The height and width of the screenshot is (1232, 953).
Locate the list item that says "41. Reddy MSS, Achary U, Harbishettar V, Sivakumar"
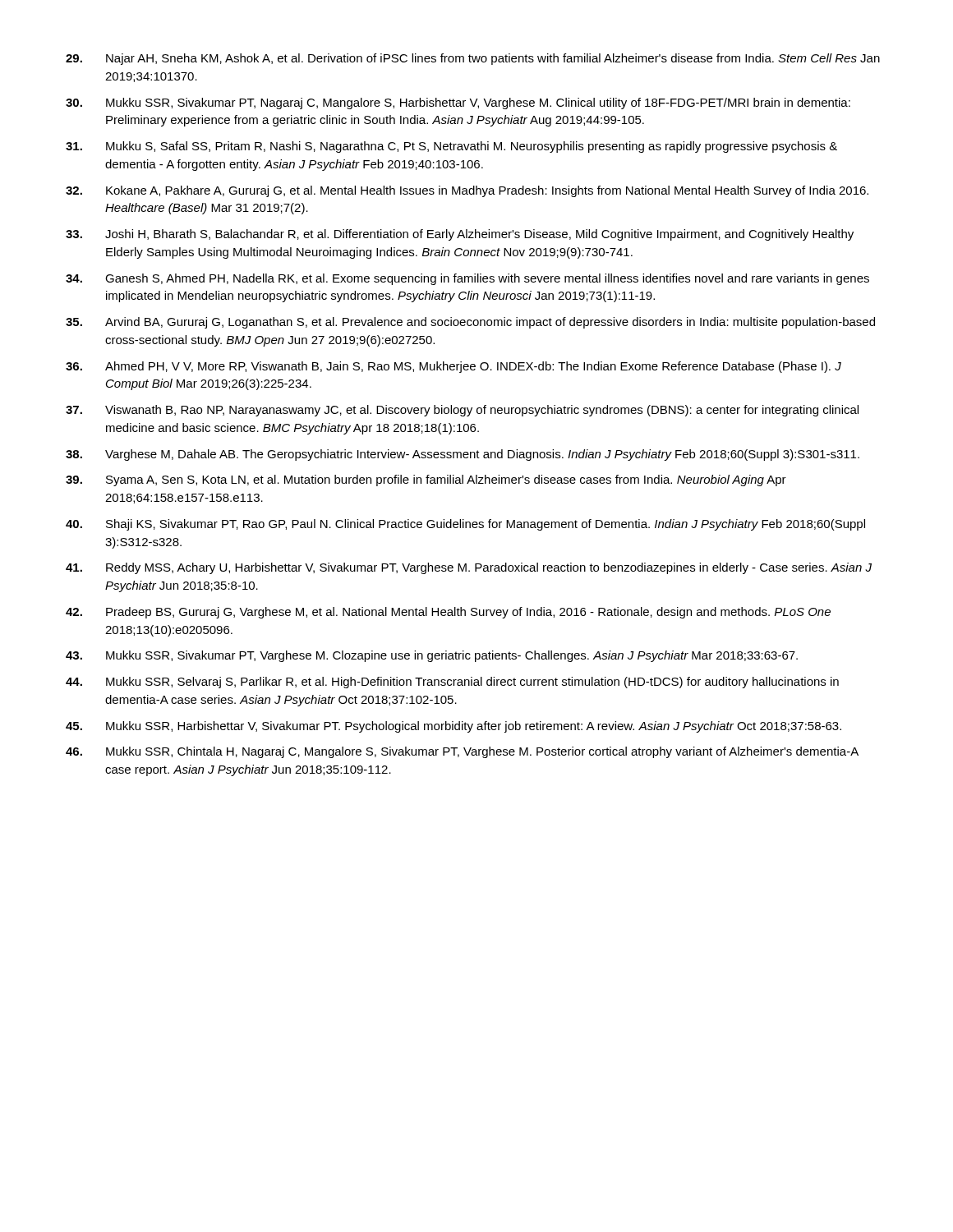click(476, 577)
